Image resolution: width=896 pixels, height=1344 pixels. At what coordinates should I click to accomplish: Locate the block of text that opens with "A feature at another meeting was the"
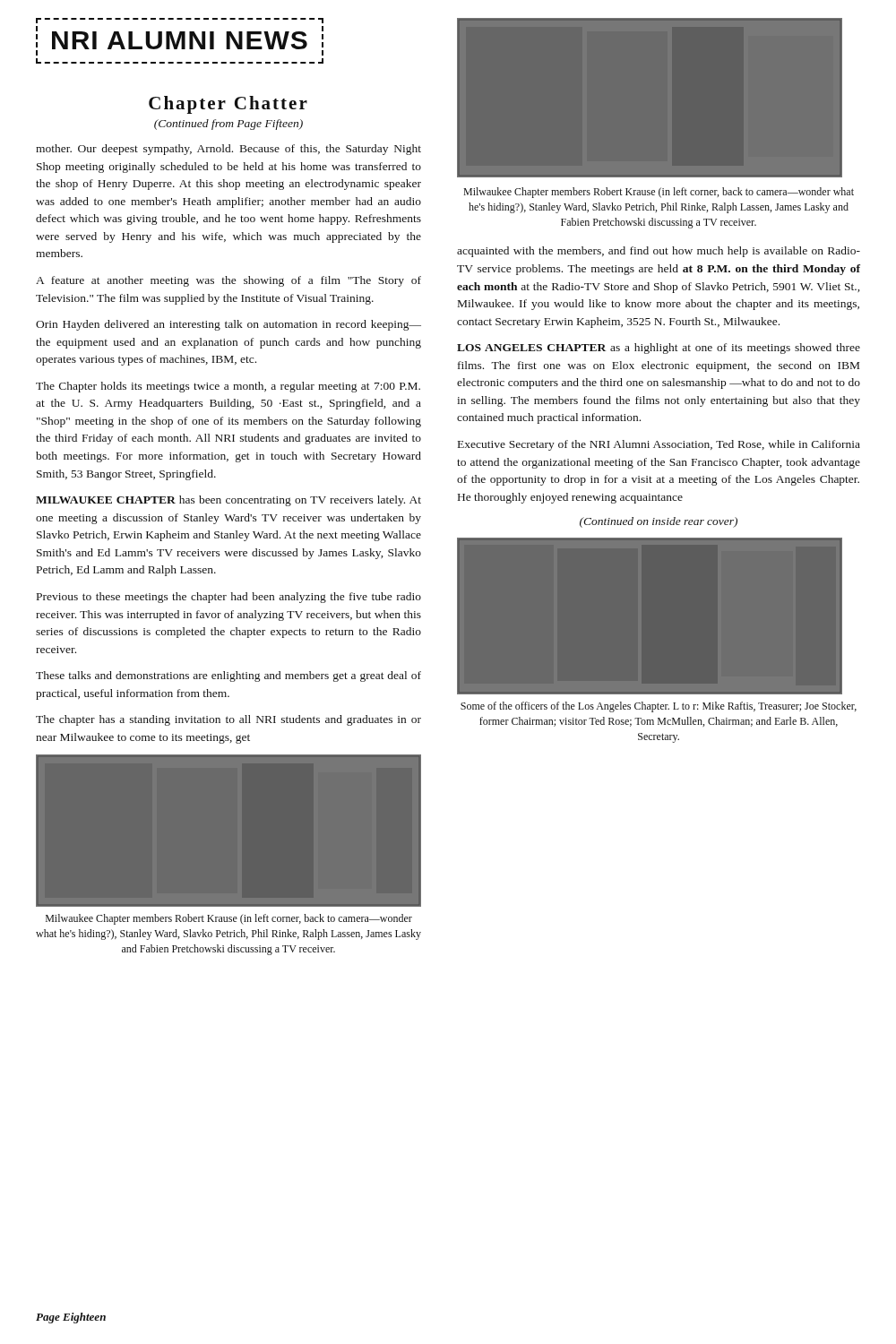228,289
